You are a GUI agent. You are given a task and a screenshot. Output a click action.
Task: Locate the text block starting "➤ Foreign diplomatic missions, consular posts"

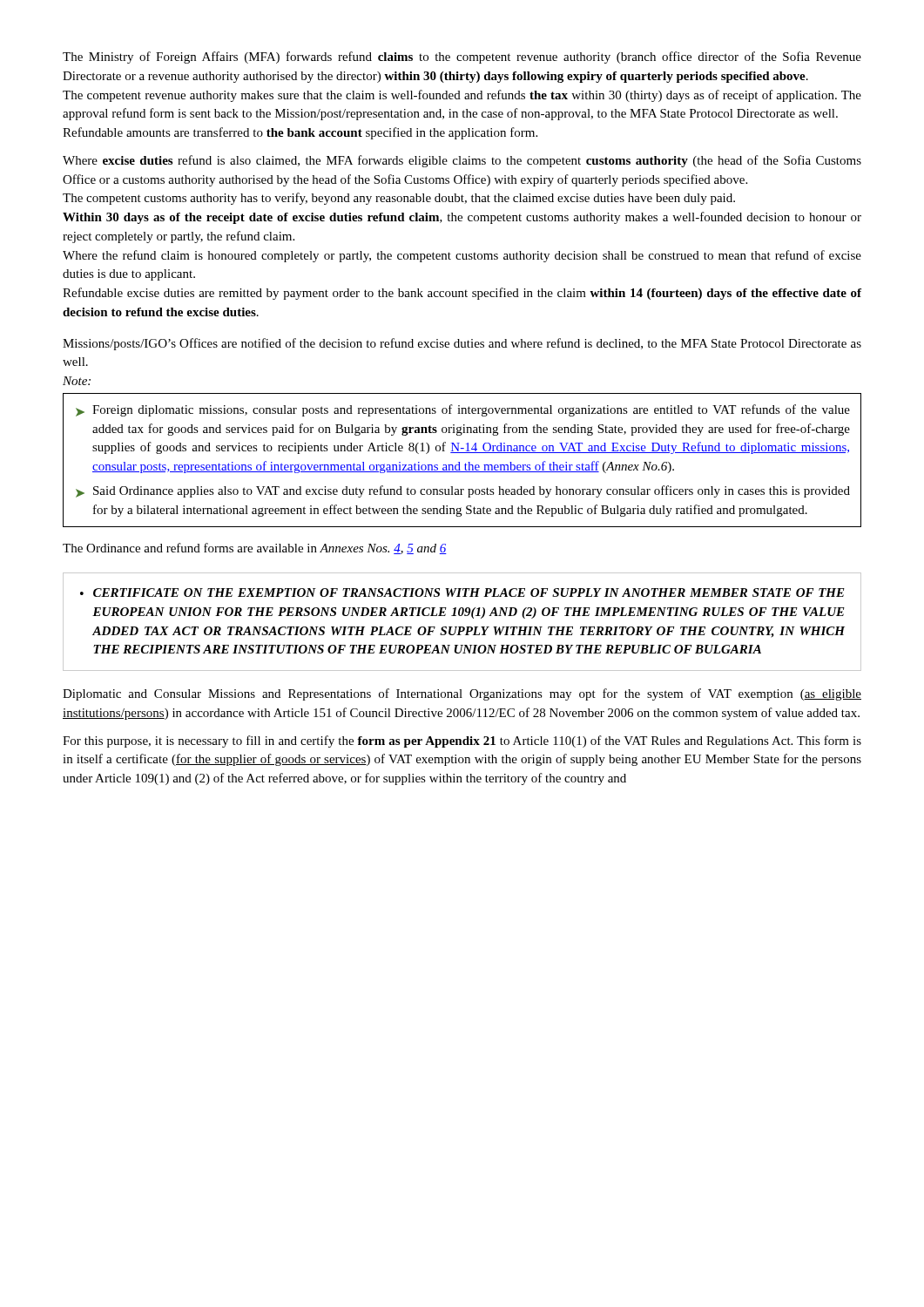pyautogui.click(x=462, y=438)
